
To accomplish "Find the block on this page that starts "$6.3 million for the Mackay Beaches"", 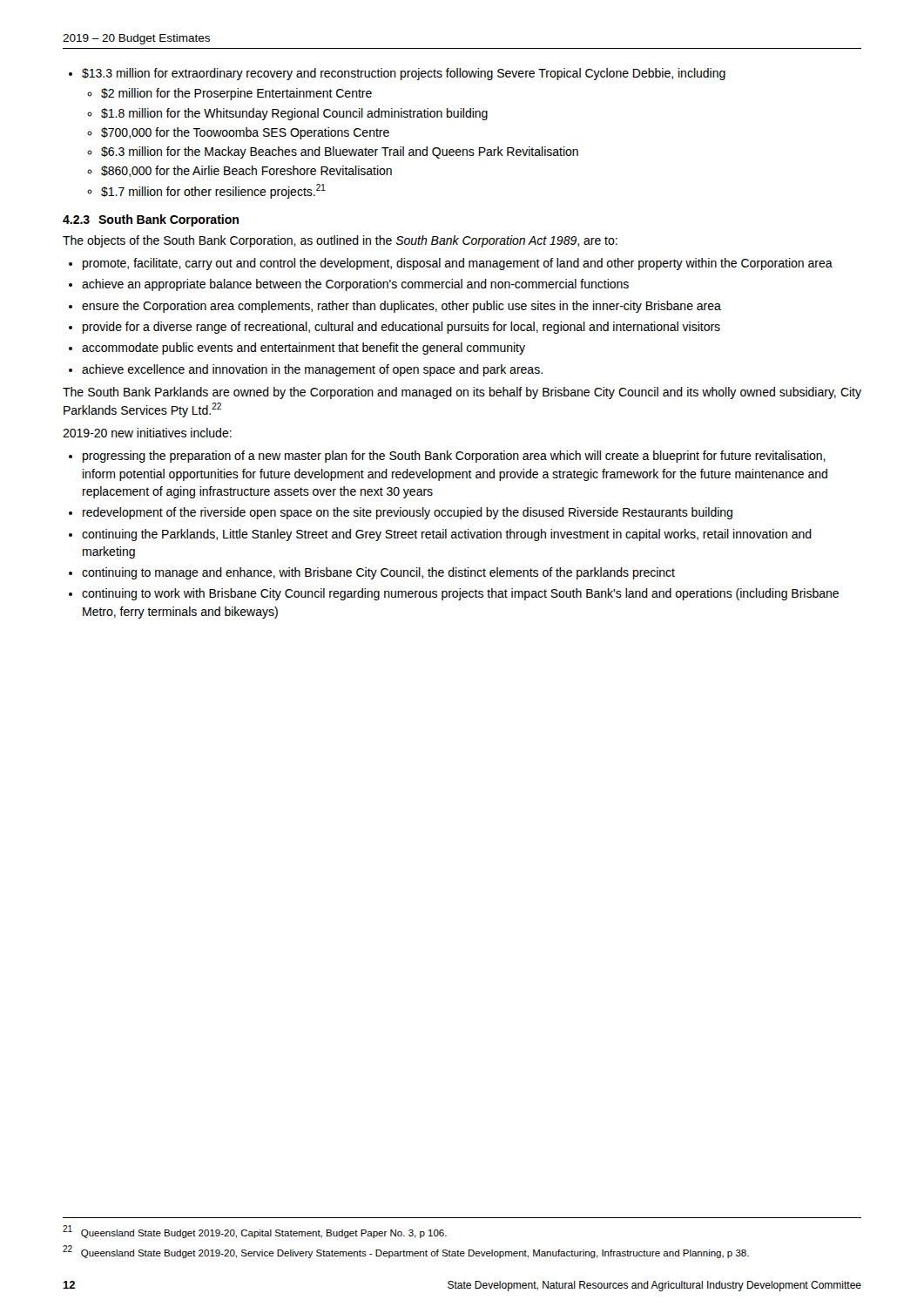I will point(340,152).
